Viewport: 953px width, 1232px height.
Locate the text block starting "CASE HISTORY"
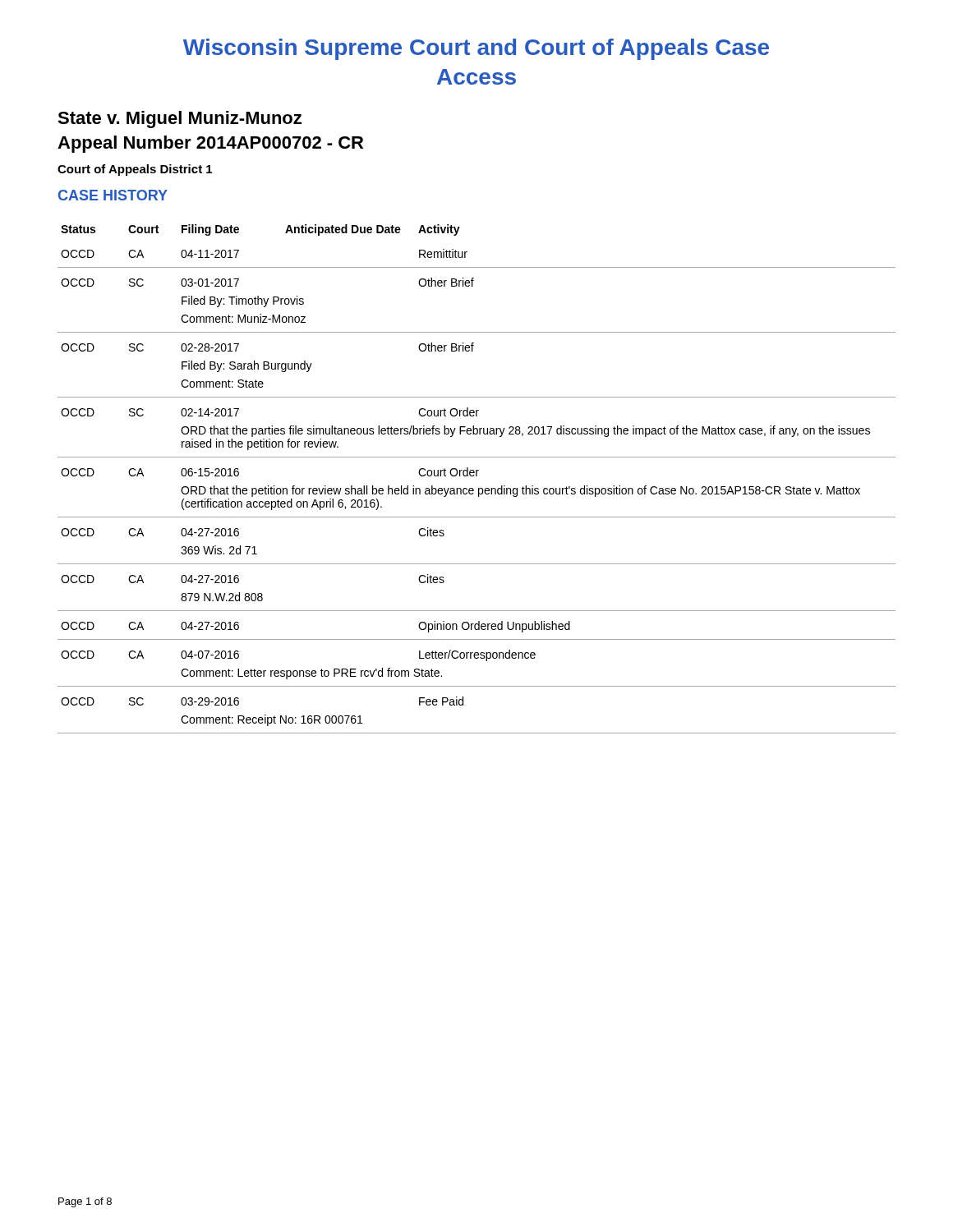point(113,195)
